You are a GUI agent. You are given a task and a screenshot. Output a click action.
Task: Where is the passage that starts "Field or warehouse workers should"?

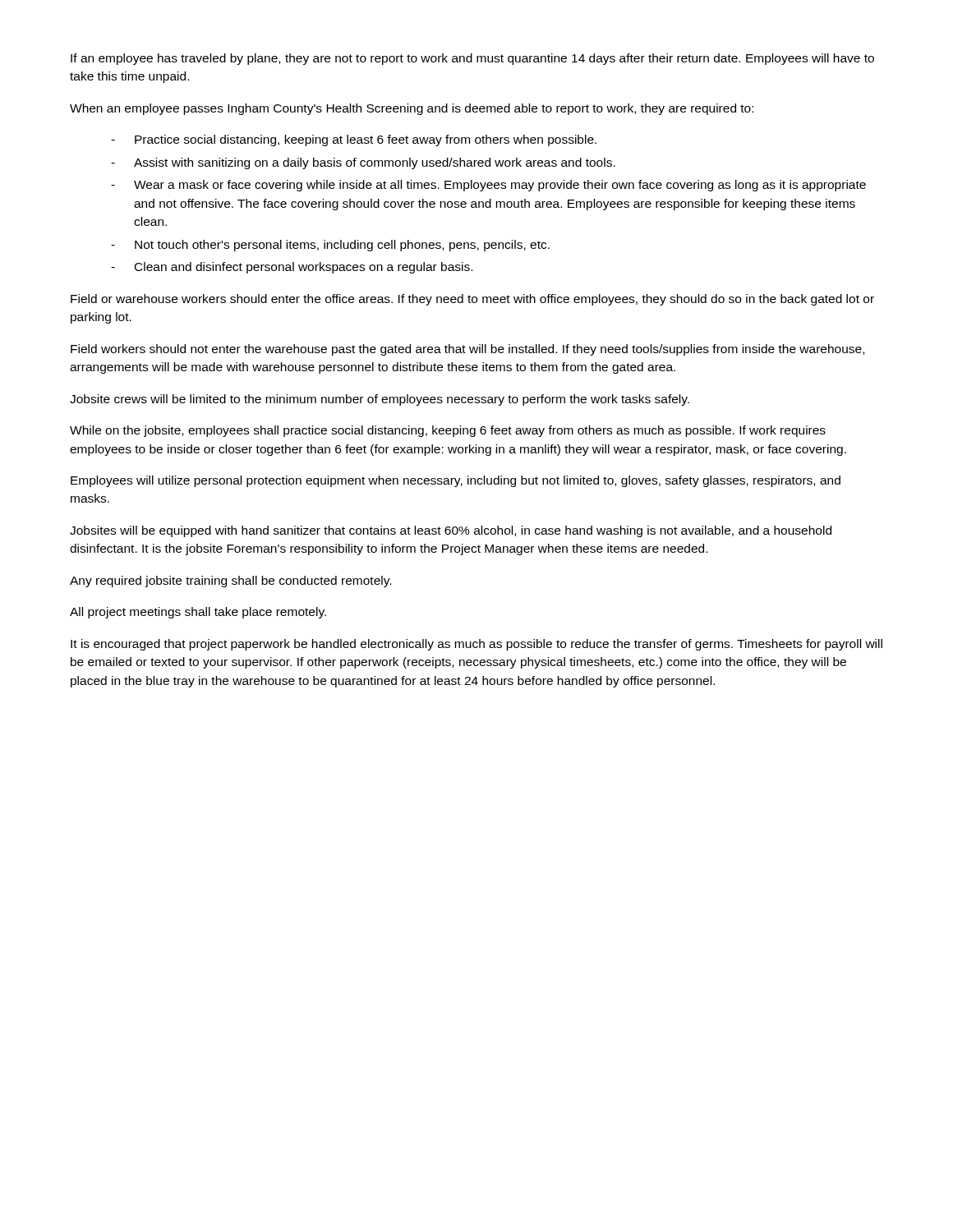472,308
